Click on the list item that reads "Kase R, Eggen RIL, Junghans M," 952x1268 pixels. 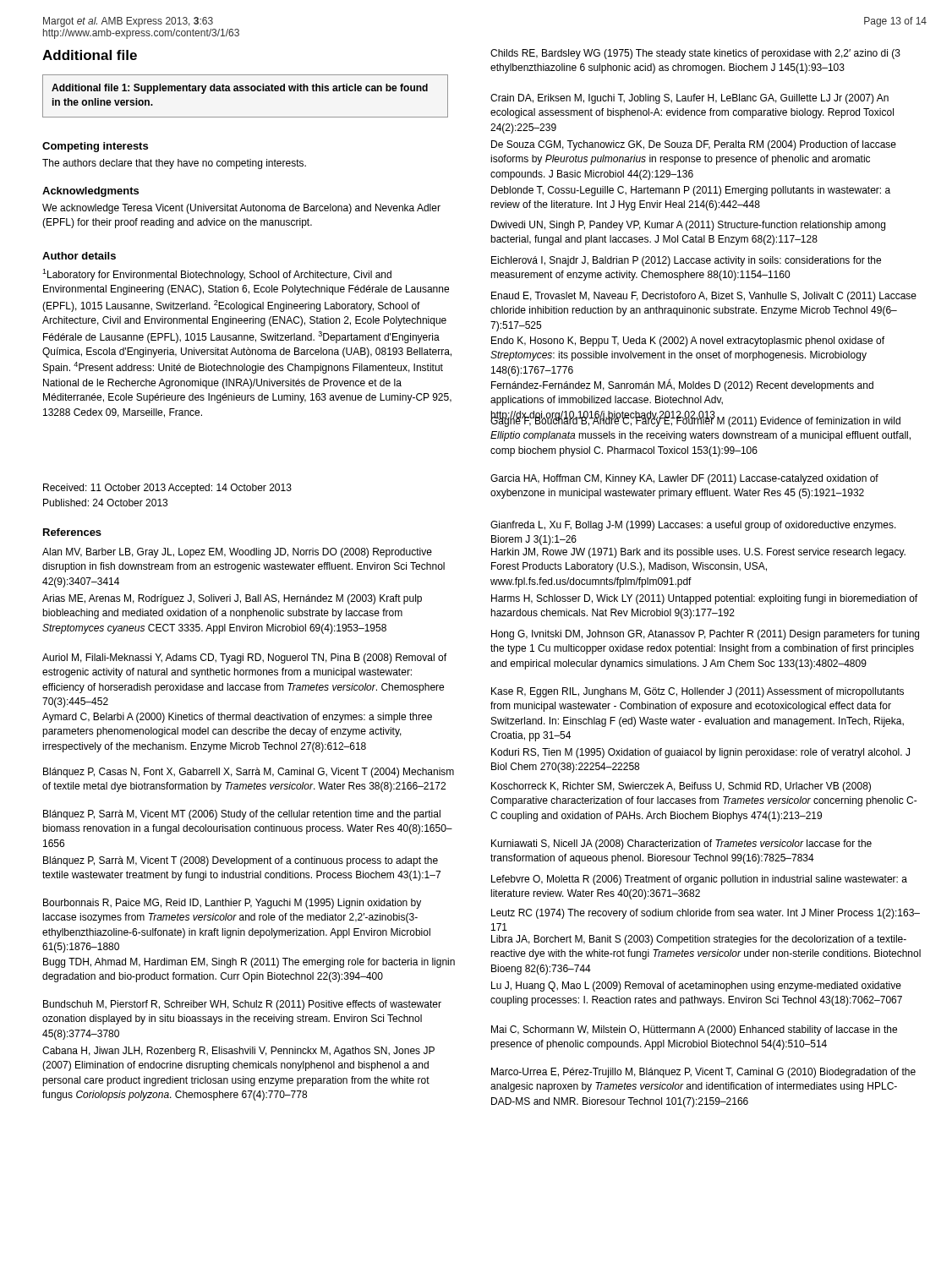(x=697, y=714)
